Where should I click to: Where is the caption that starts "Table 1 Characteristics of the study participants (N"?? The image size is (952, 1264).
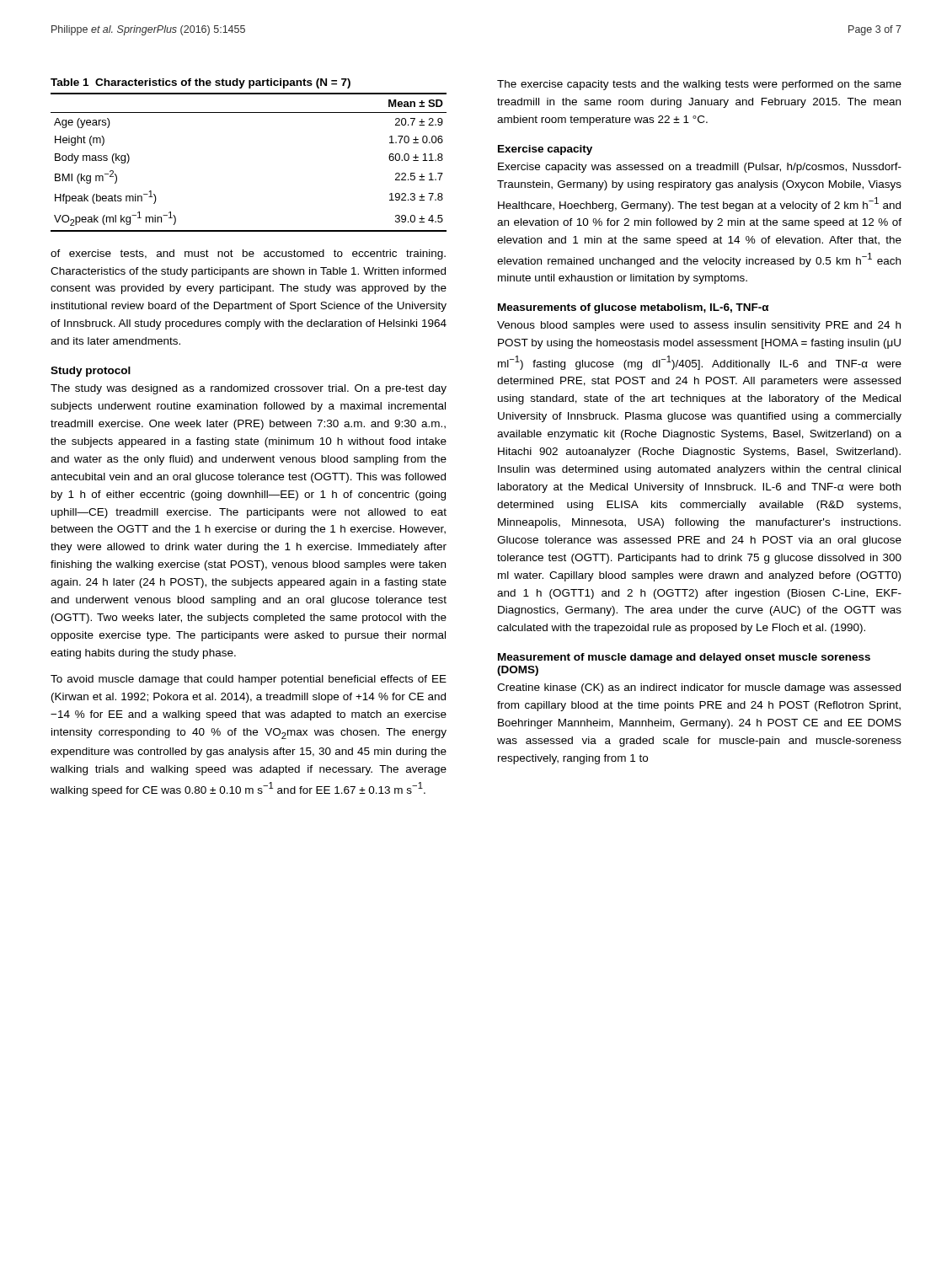coord(201,82)
